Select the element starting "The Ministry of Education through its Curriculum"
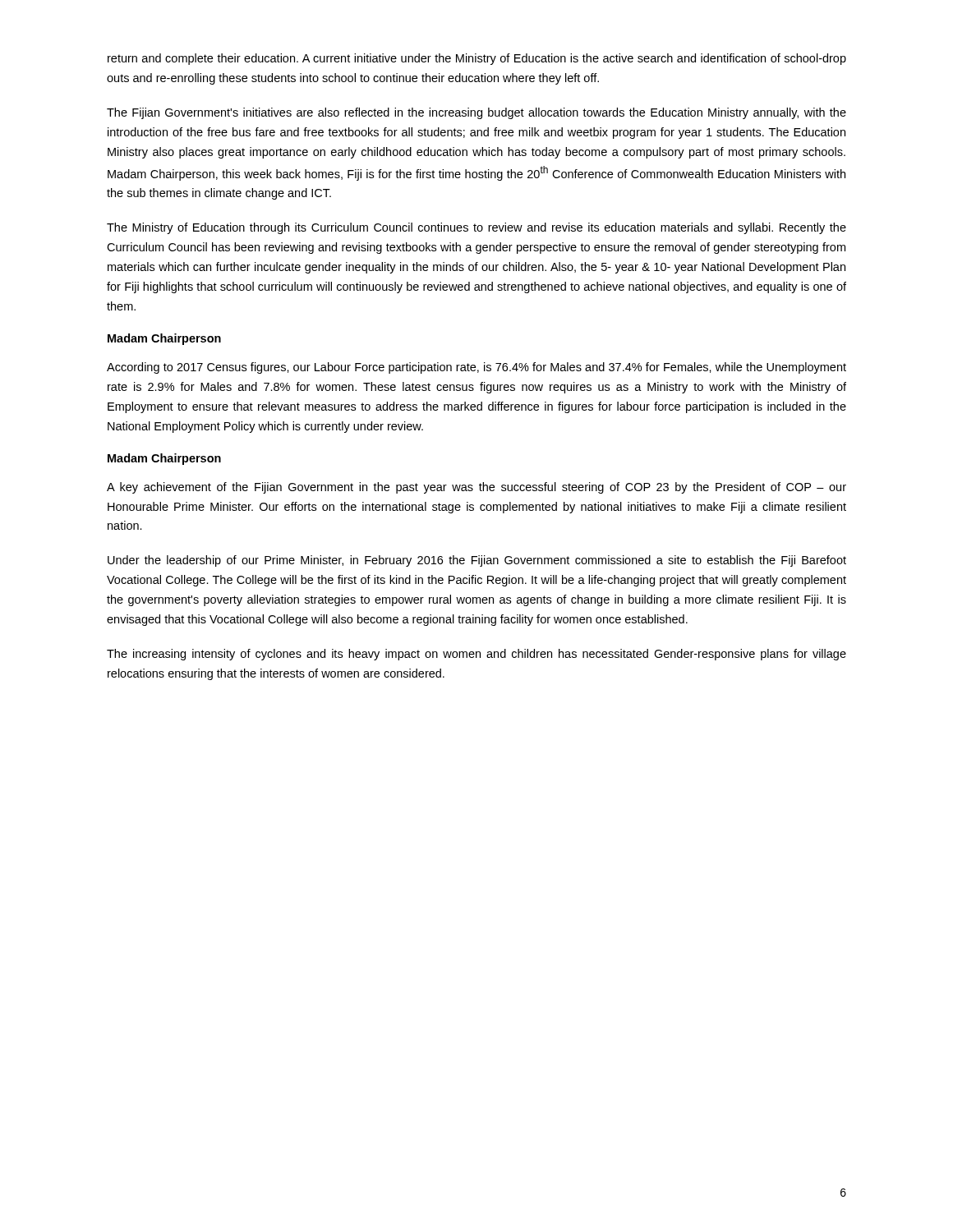Viewport: 953px width, 1232px height. tap(476, 267)
